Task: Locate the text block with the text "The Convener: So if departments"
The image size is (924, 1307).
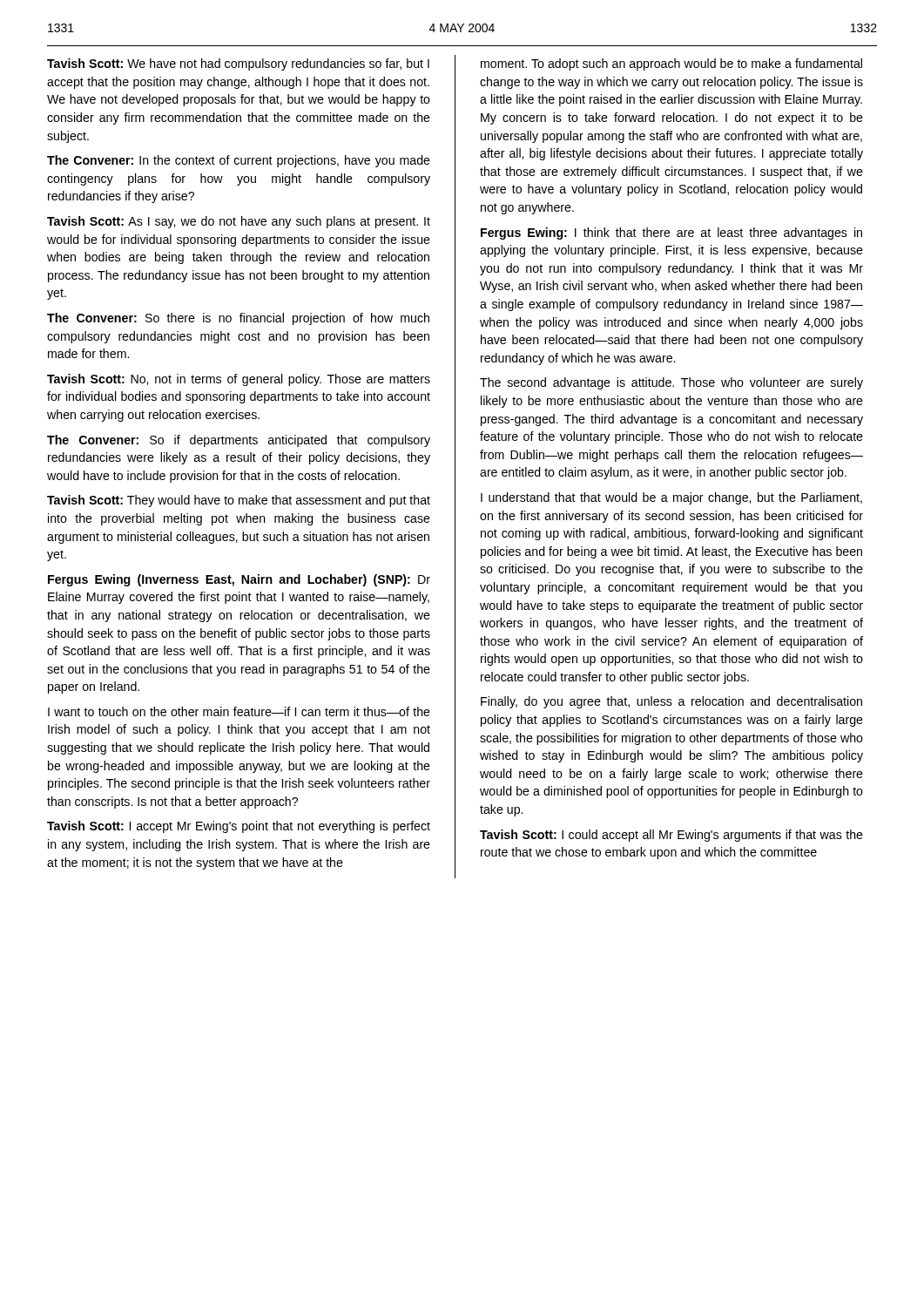Action: 239,458
